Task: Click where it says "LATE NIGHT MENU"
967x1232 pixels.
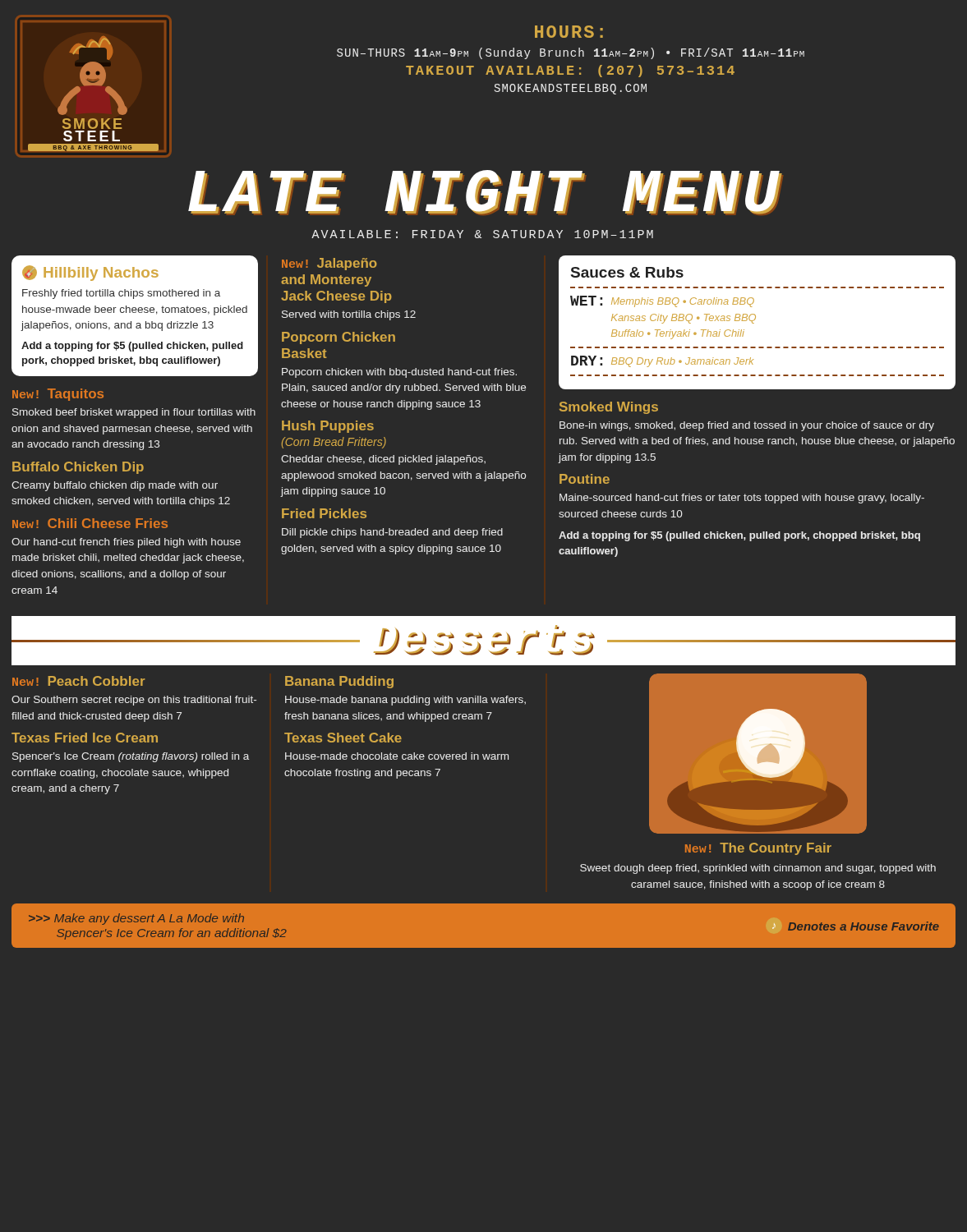Action: (484, 195)
